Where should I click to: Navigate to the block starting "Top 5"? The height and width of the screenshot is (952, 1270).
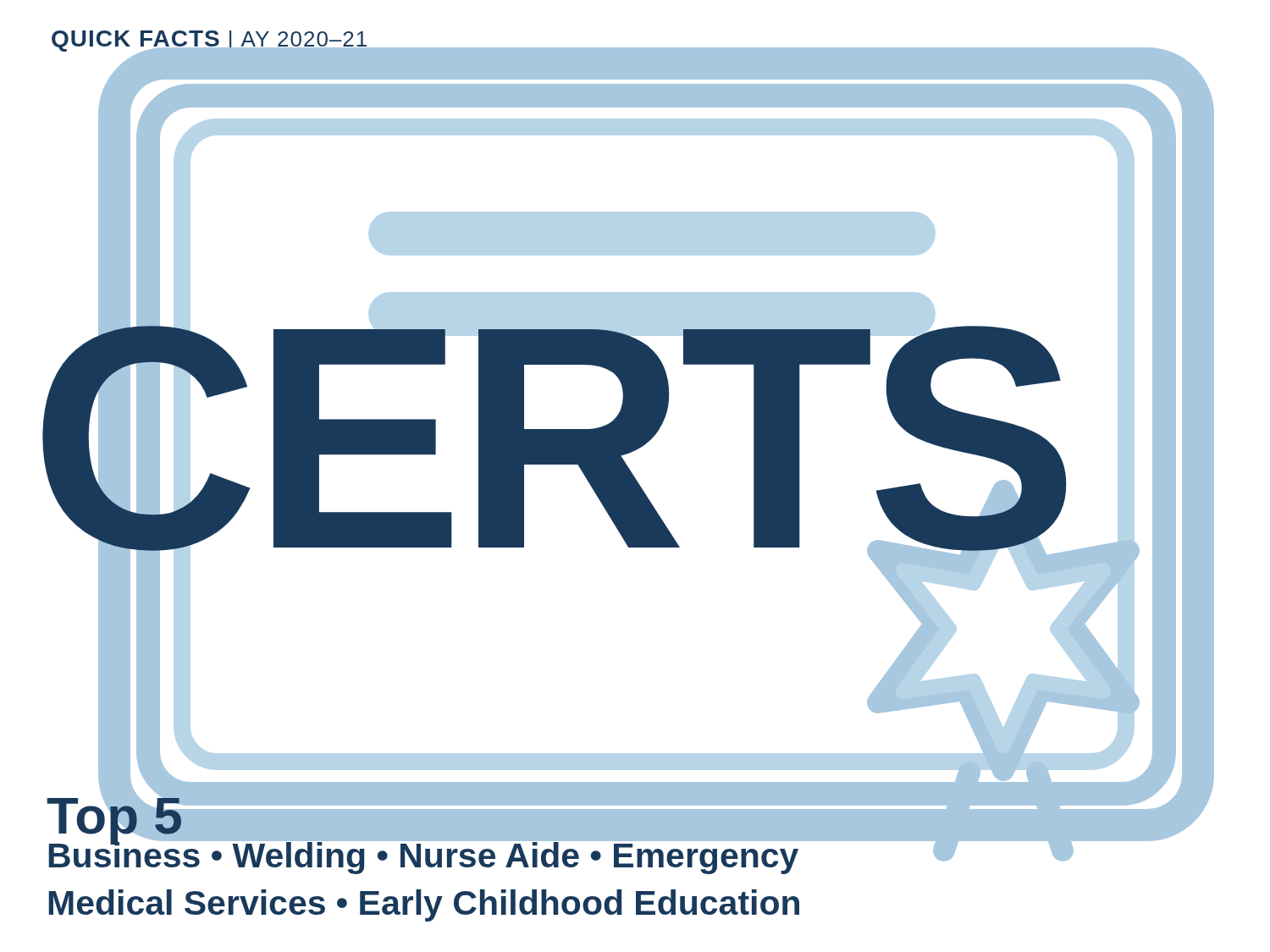(115, 816)
